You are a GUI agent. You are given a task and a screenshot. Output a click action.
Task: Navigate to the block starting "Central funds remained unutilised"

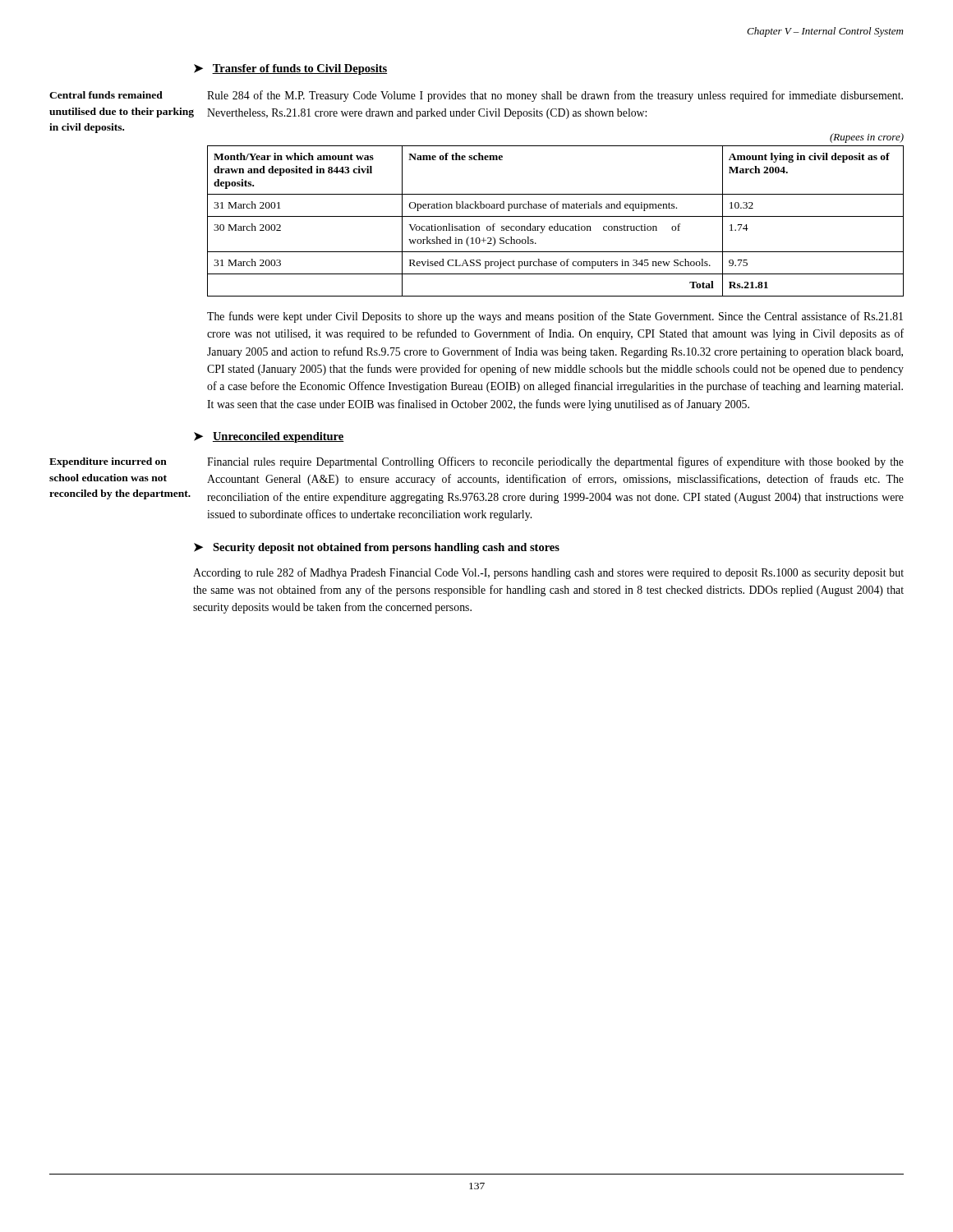(122, 111)
